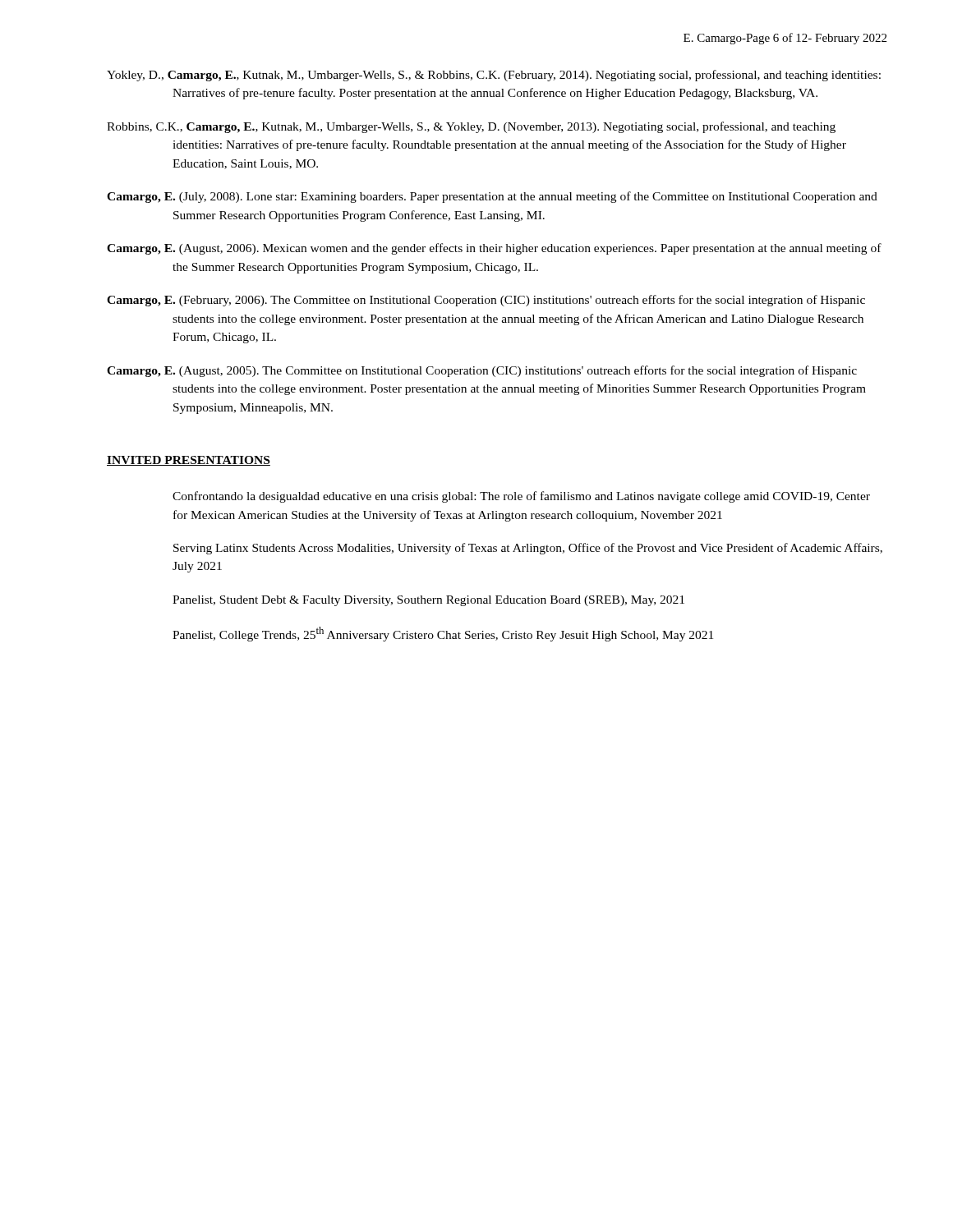Locate the list item that reads "Robbins, C.K., Camargo, E., Kutnak, M., Umbarger-Wells, S.,"
The width and height of the screenshot is (953, 1232).
pos(476,144)
